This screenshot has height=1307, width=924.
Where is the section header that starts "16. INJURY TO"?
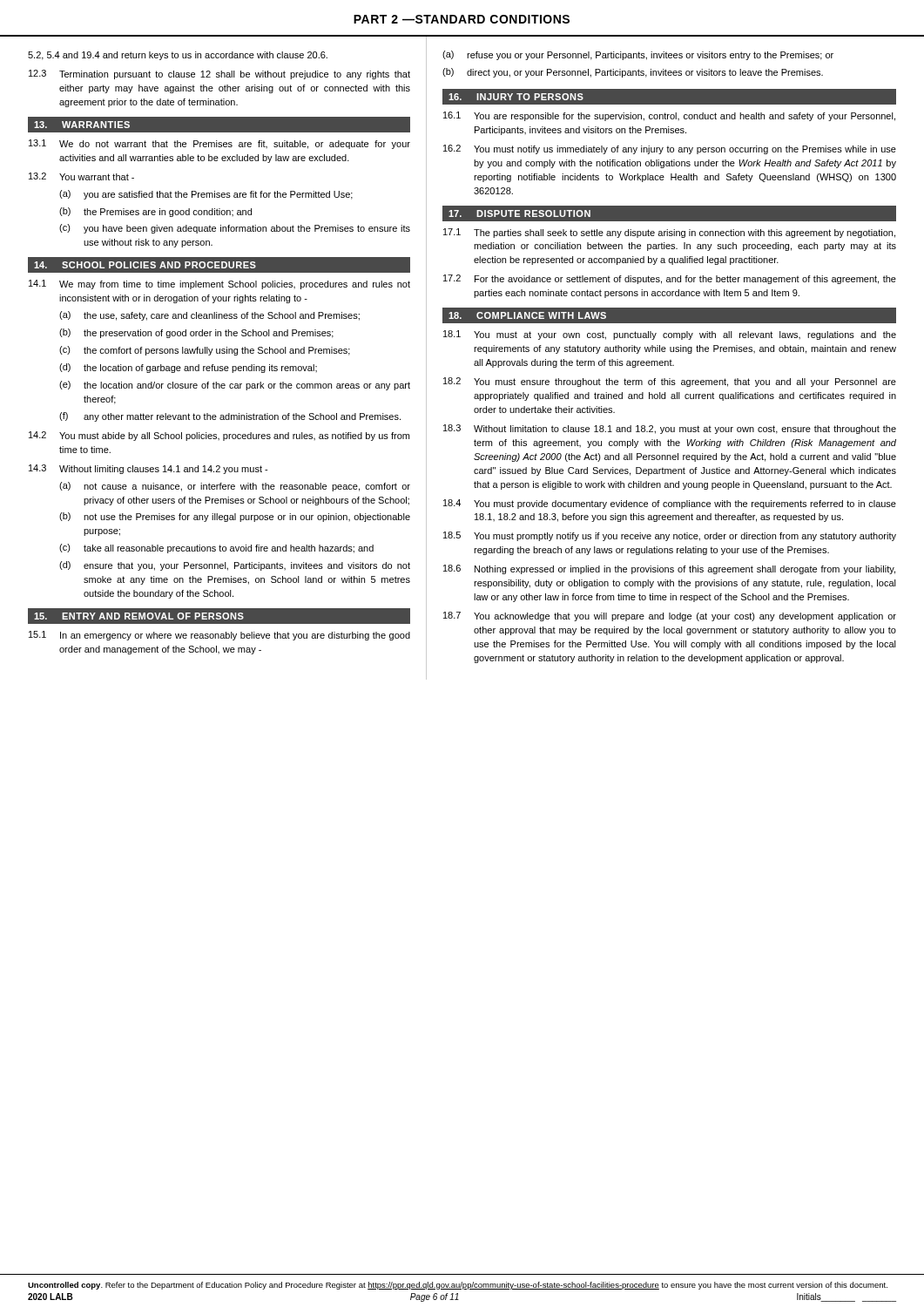pos(516,97)
